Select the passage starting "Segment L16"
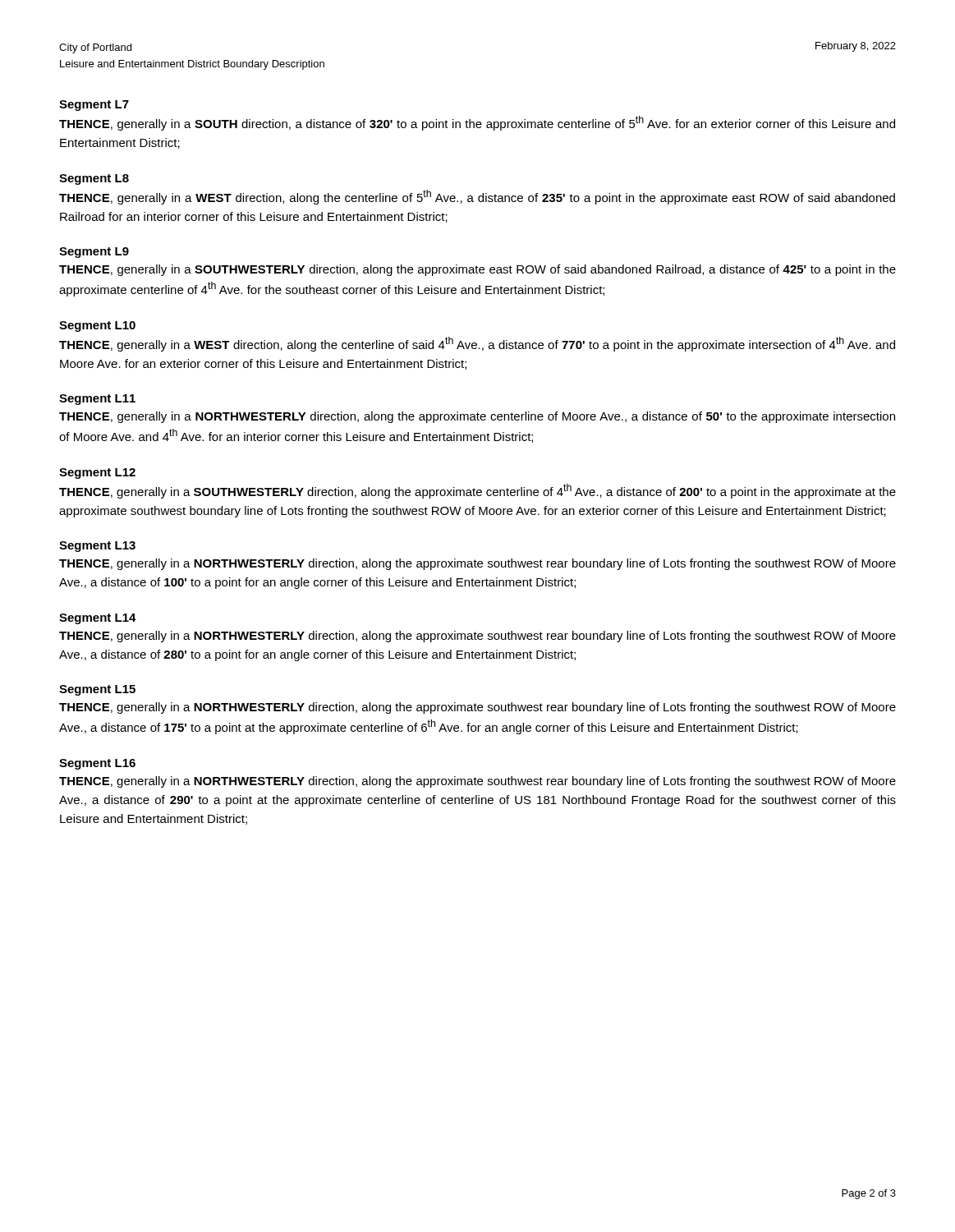 (97, 762)
